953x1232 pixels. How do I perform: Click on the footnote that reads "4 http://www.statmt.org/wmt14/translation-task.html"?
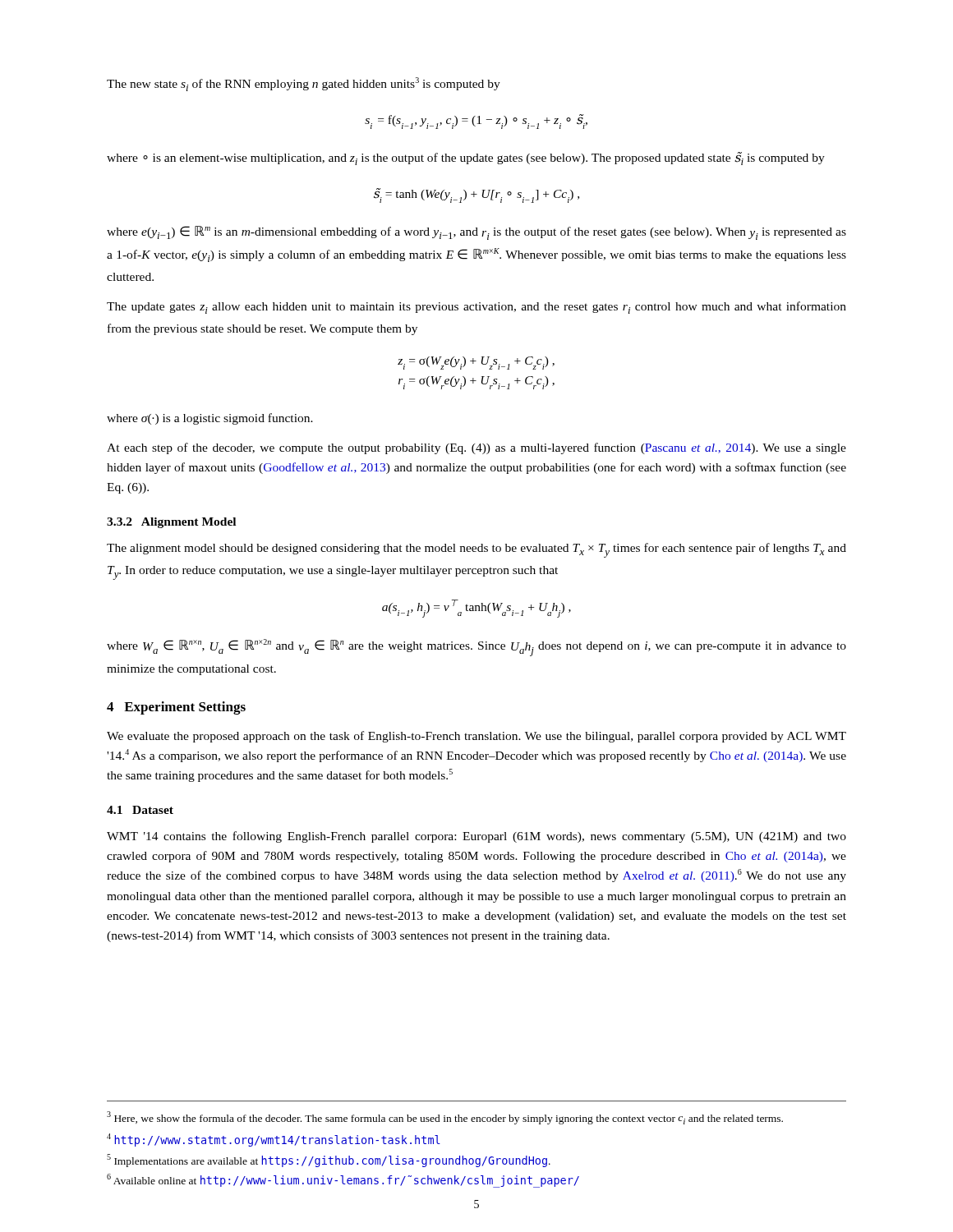coord(274,1140)
